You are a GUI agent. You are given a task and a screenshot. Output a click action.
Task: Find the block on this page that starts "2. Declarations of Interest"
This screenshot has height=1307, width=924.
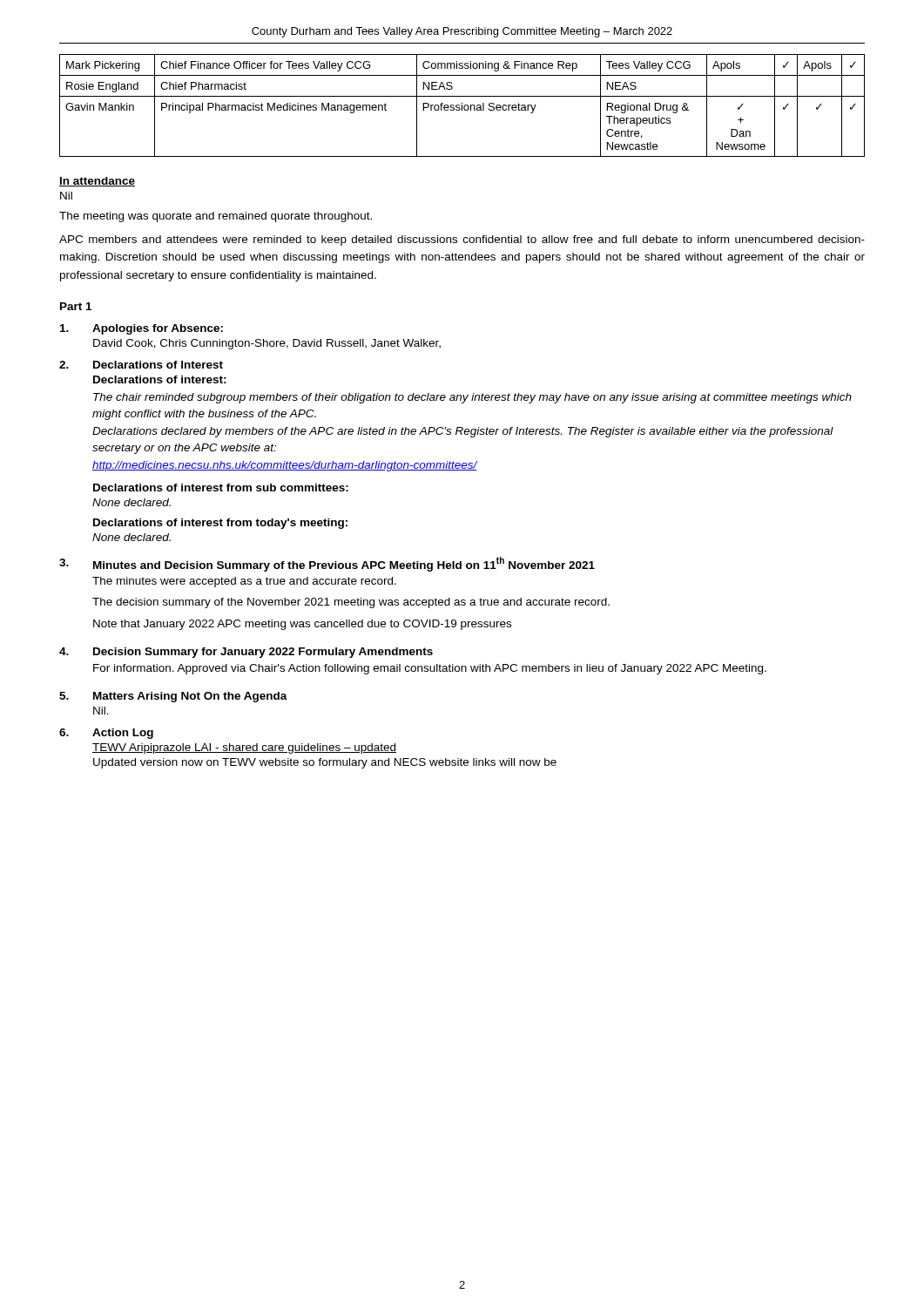(x=462, y=452)
